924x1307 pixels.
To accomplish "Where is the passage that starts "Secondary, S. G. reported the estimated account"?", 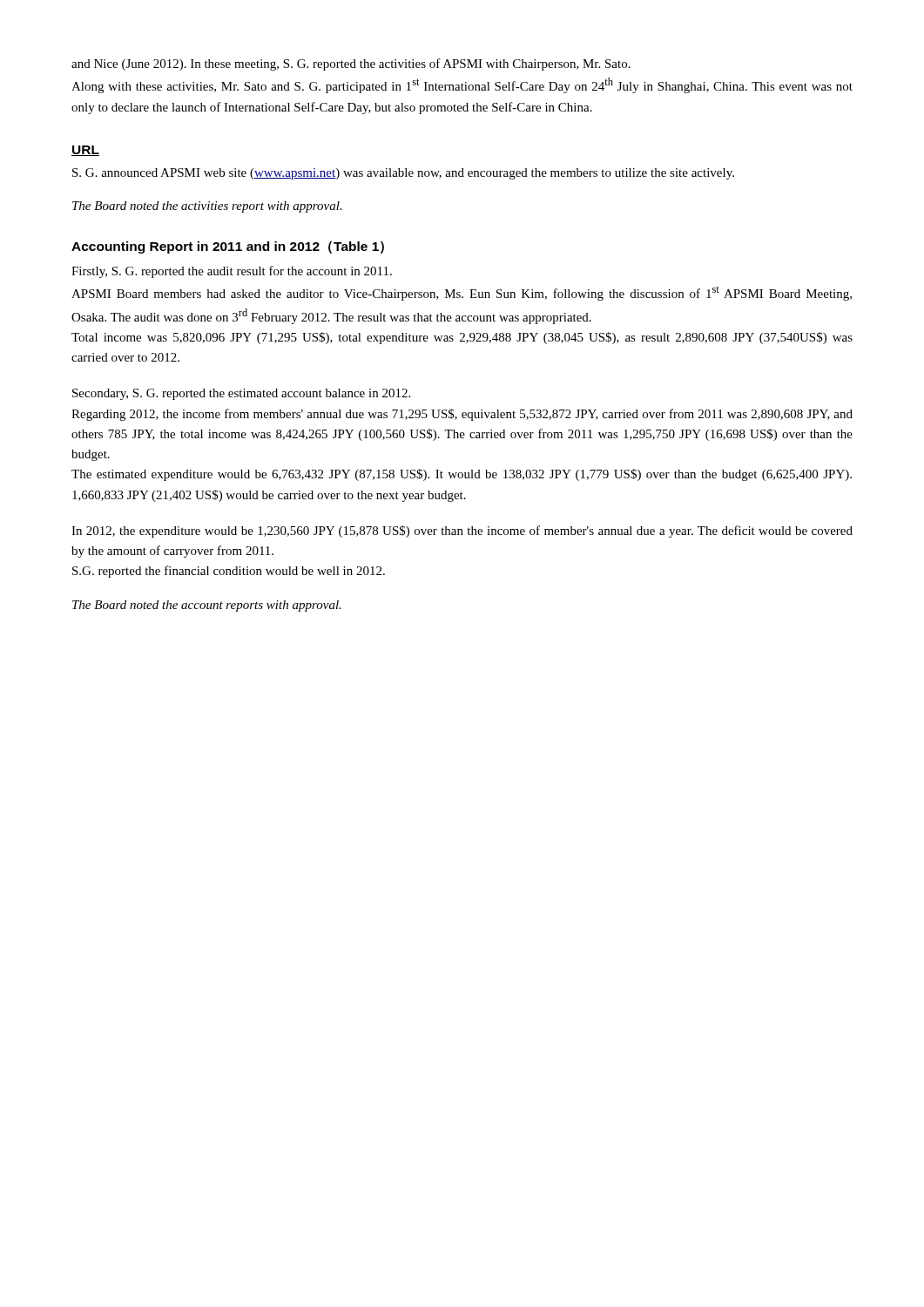I will pos(462,444).
